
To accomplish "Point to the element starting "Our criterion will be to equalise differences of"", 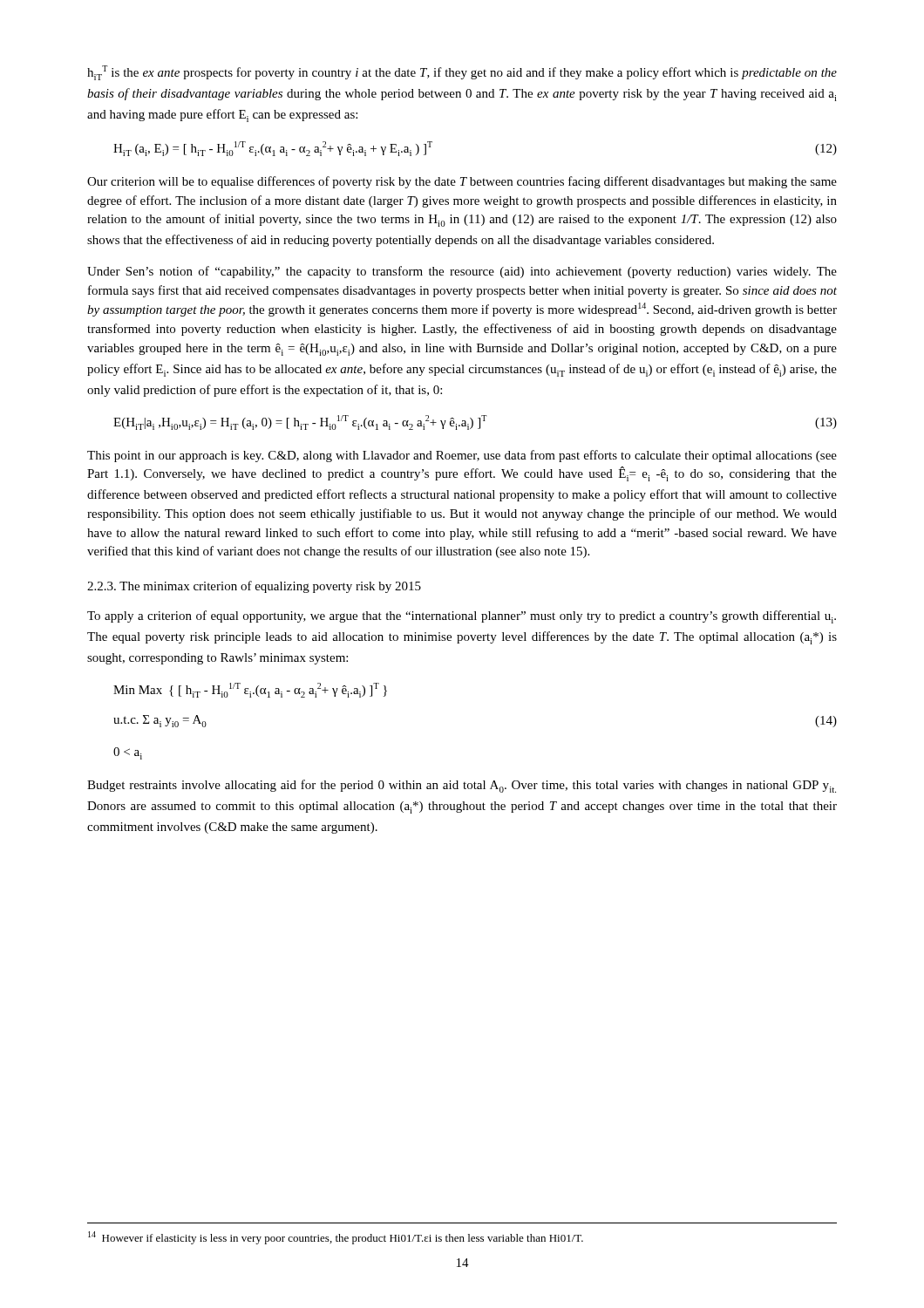I will [x=462, y=211].
